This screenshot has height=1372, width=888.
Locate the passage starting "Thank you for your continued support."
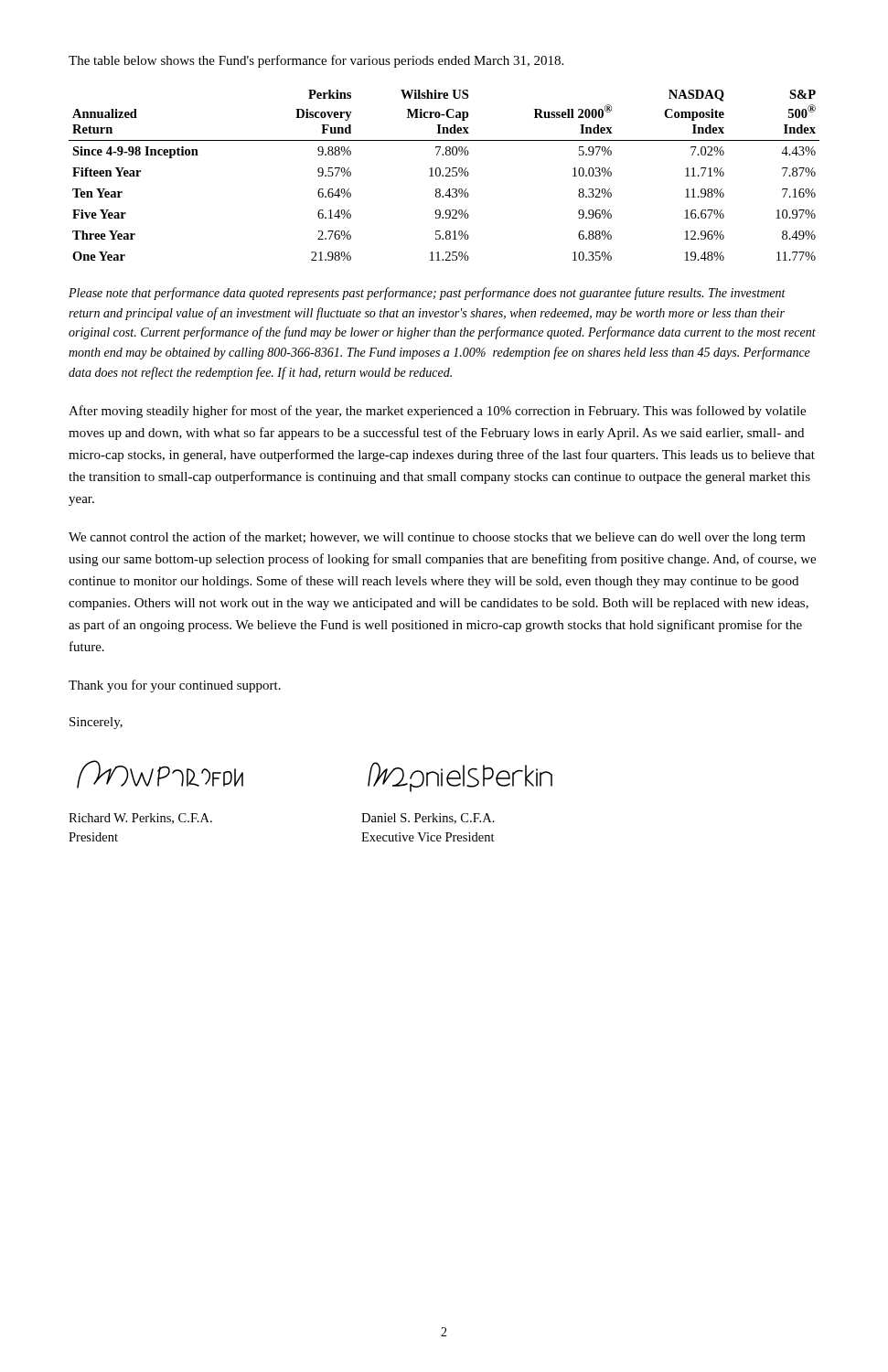(x=175, y=685)
